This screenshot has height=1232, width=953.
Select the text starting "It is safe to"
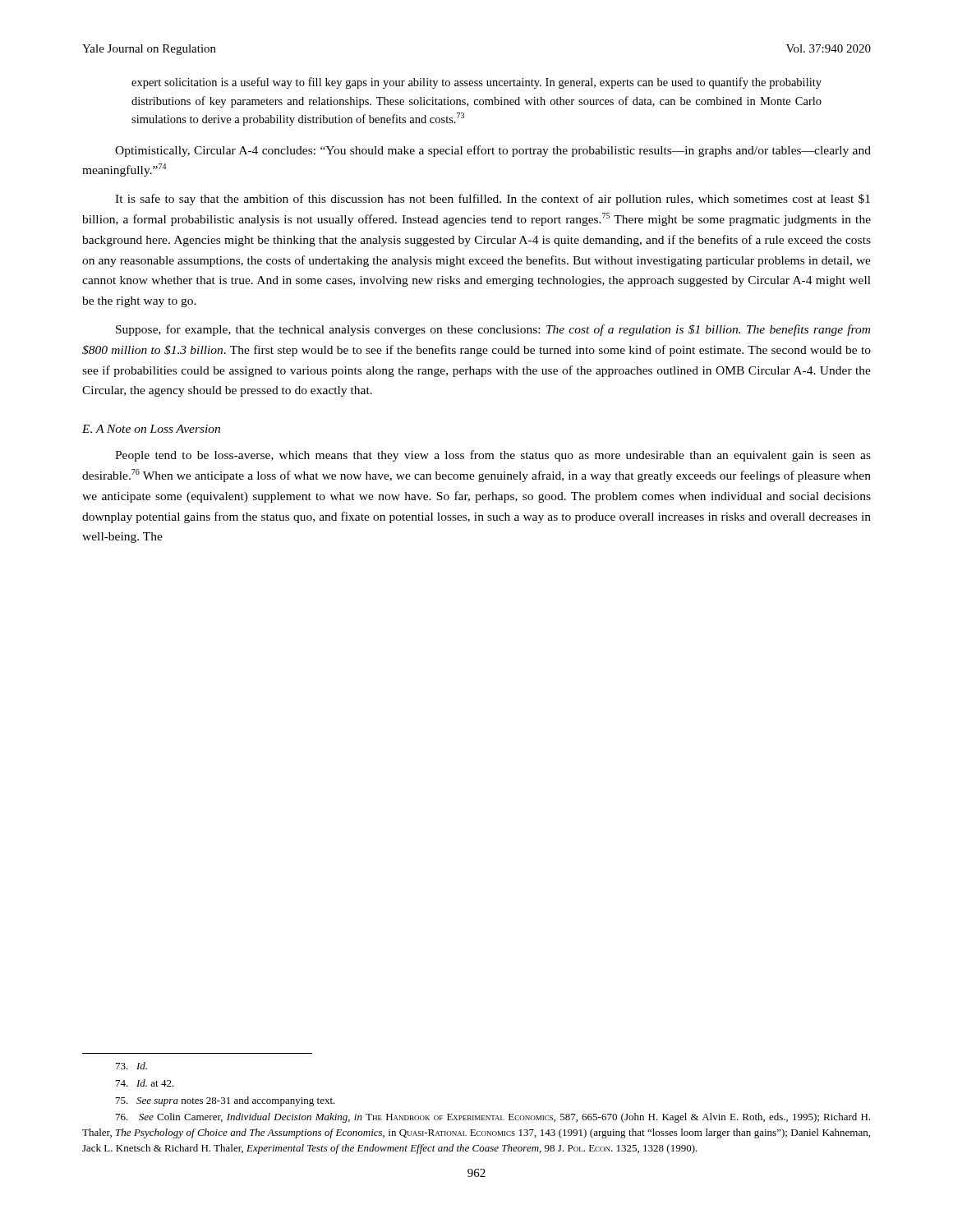pos(476,249)
